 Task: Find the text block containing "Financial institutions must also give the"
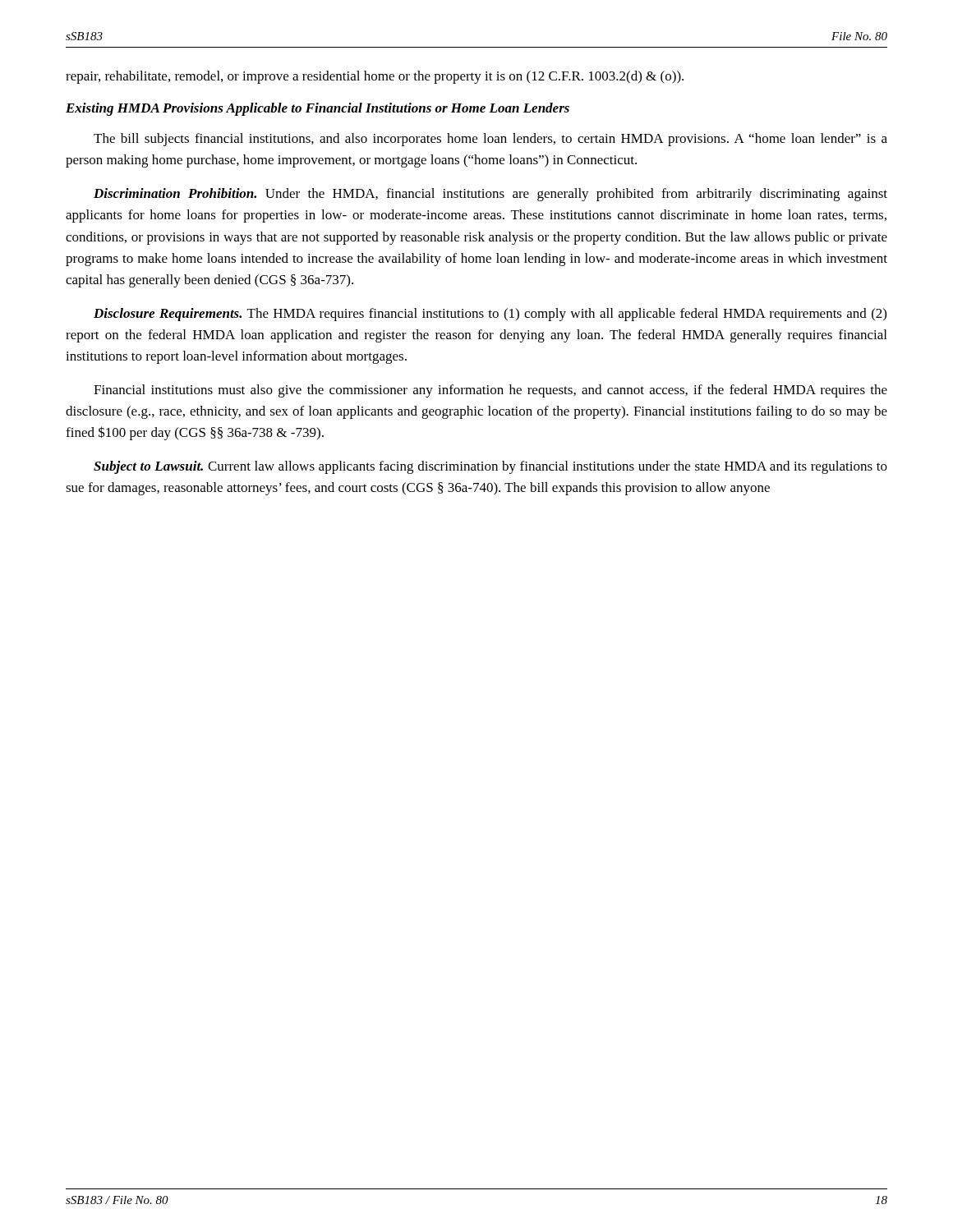coord(476,411)
